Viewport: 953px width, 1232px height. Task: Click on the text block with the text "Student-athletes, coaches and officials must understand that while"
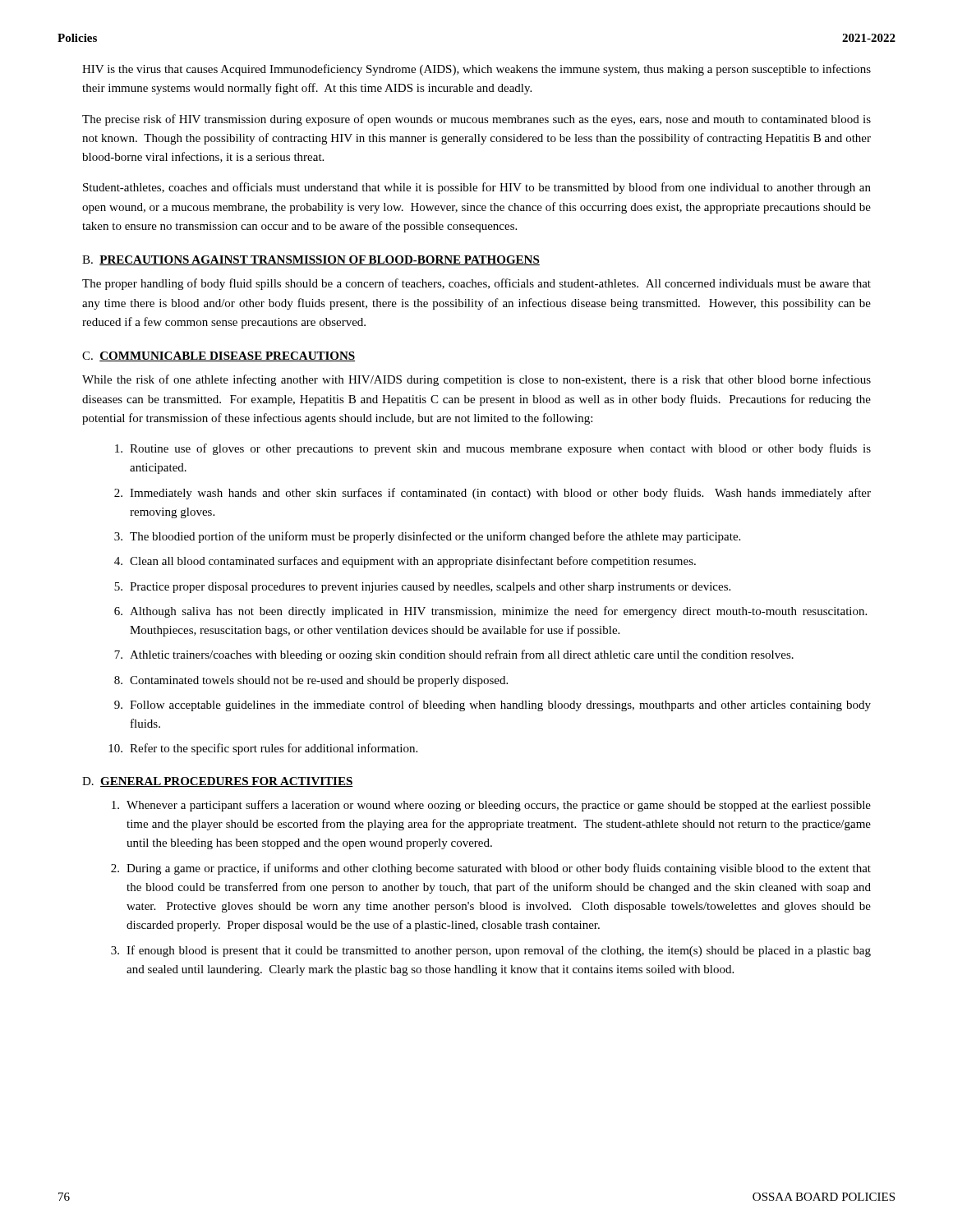(476, 207)
